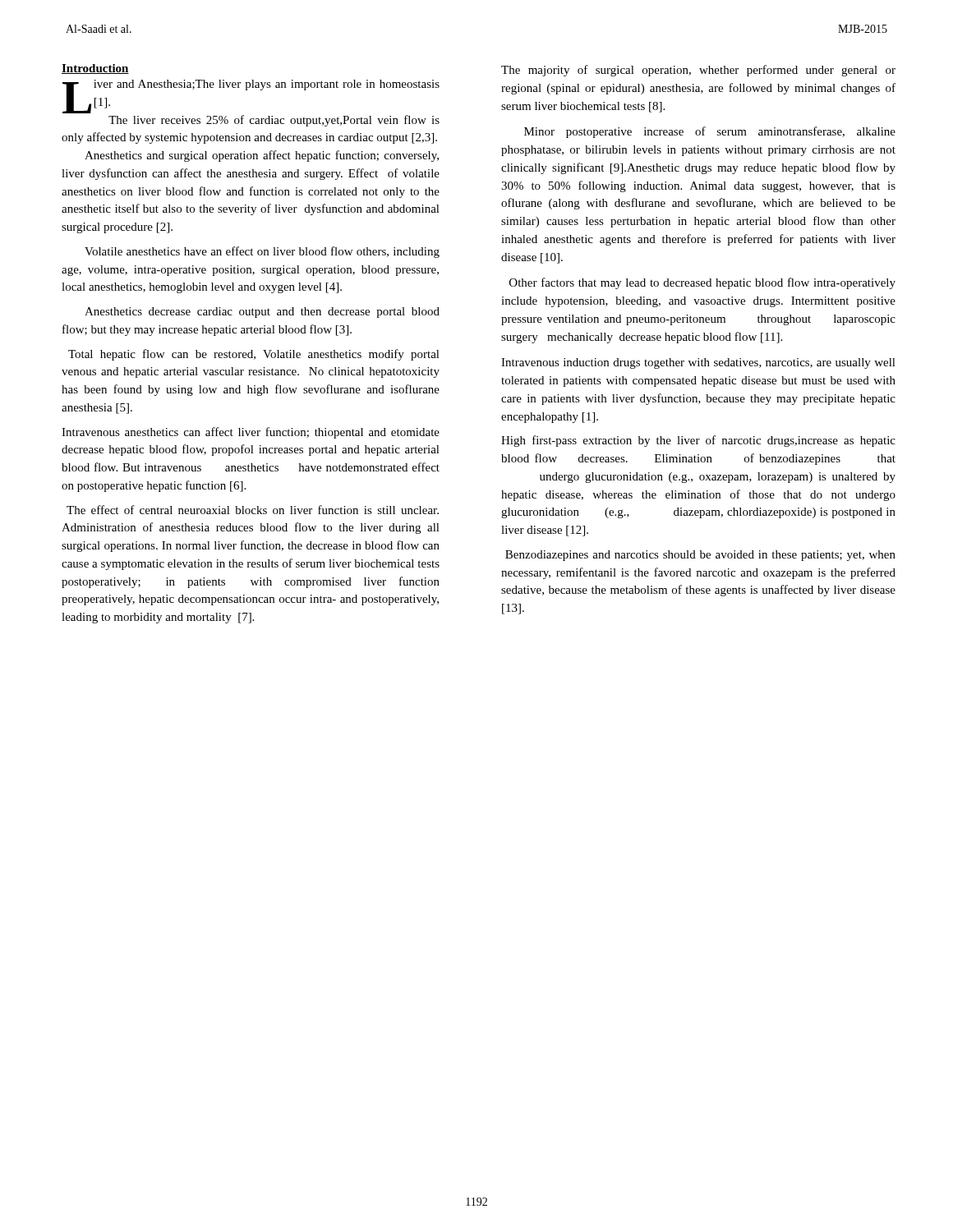
Task: Locate the block of text that opens with "The majority of surgical"
Action: pos(698,340)
